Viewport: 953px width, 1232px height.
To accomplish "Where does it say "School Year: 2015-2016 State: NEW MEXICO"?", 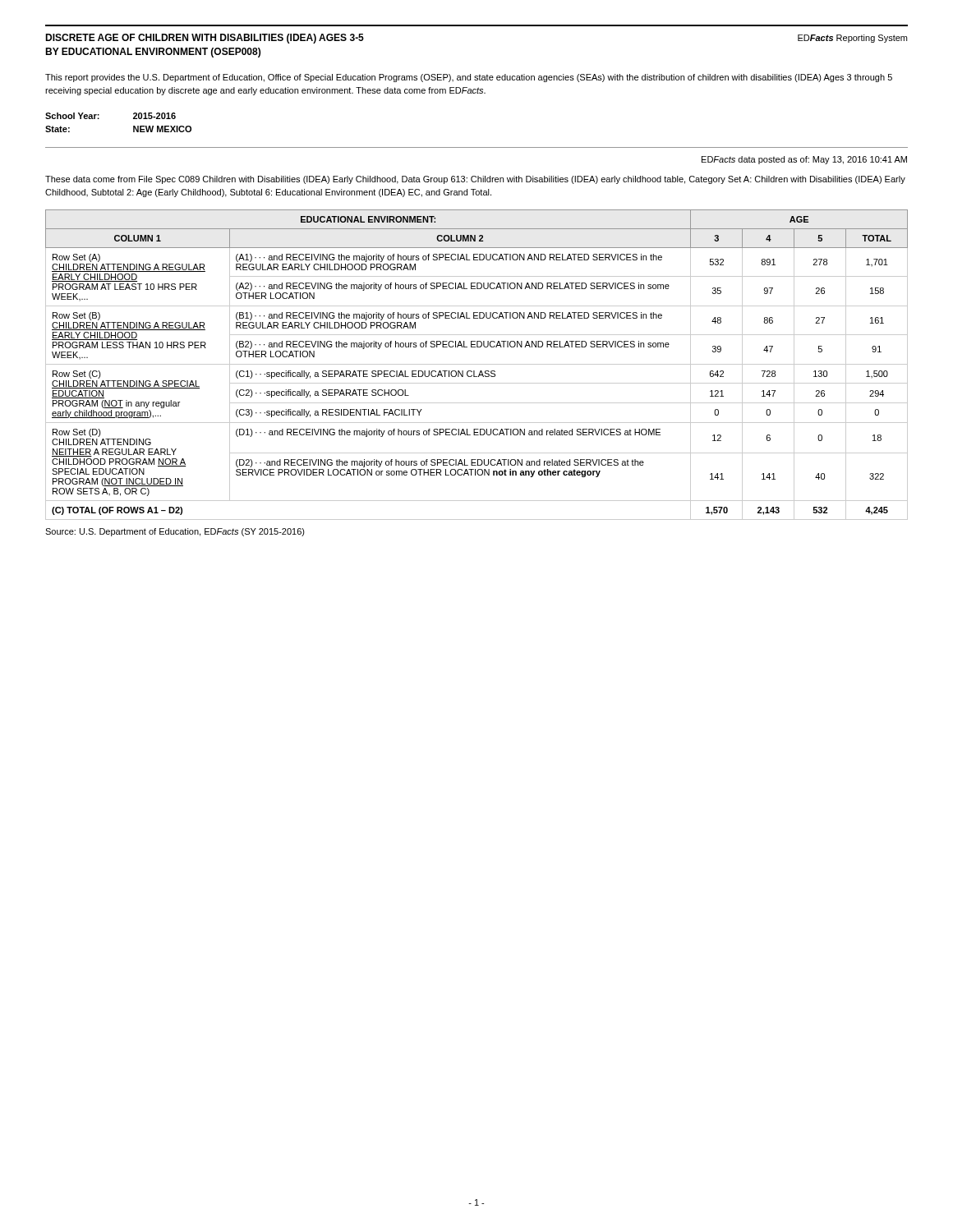I will 65,115.
